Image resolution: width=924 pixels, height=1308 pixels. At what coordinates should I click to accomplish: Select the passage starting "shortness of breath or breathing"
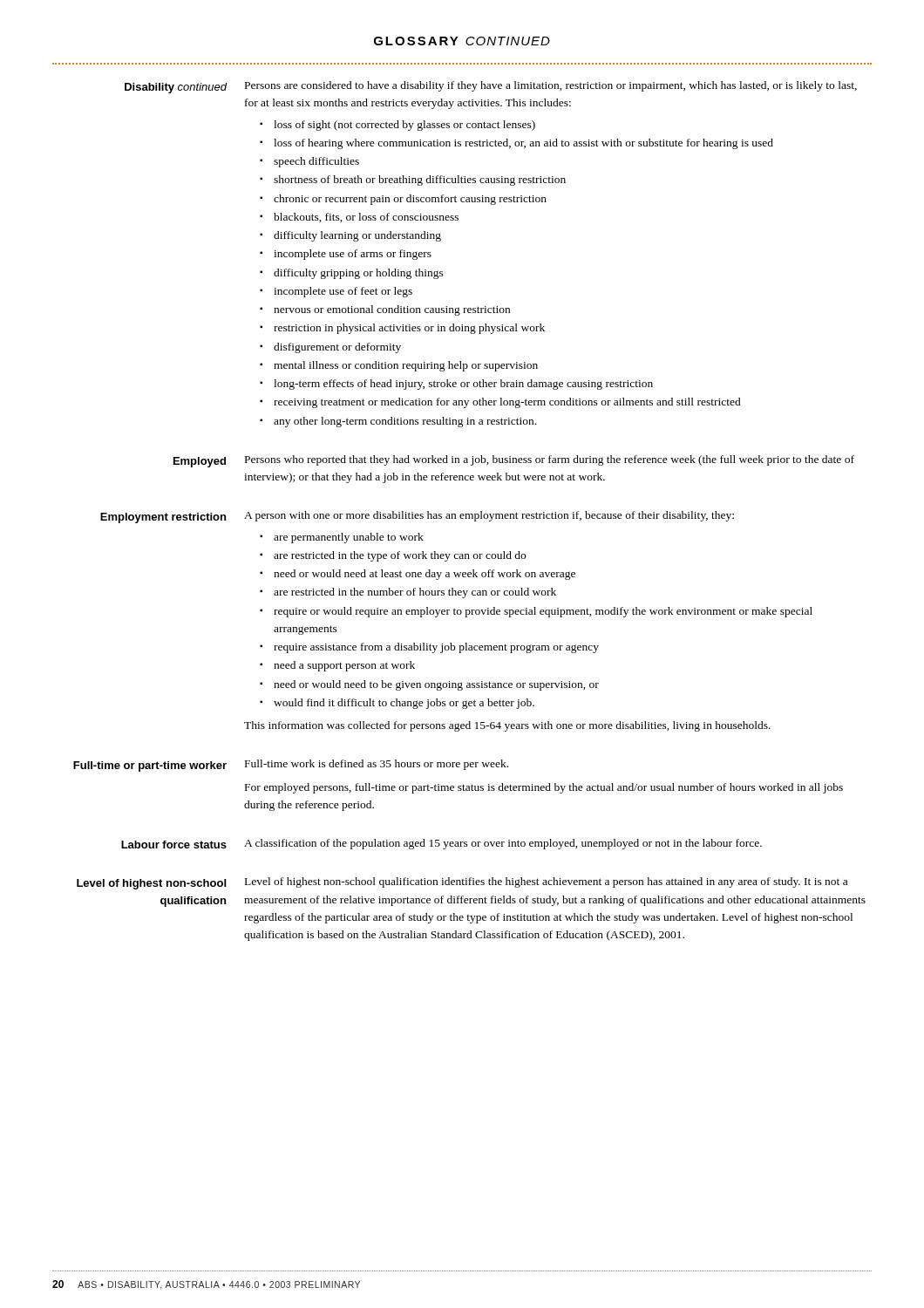(420, 179)
